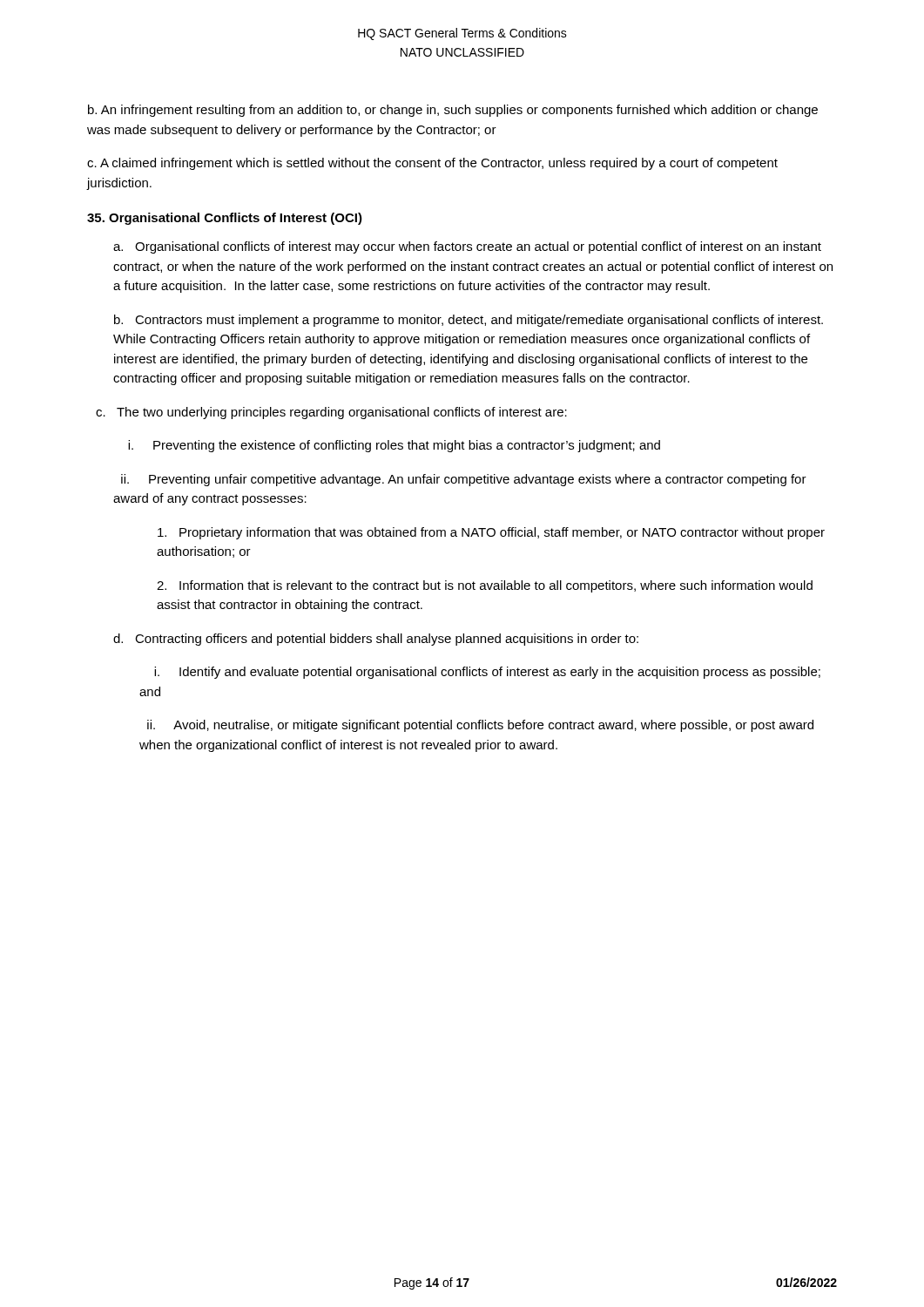
Task: Select the text block starting "i. Identify and evaluate potential organisational conflicts of"
Action: [x=480, y=681]
